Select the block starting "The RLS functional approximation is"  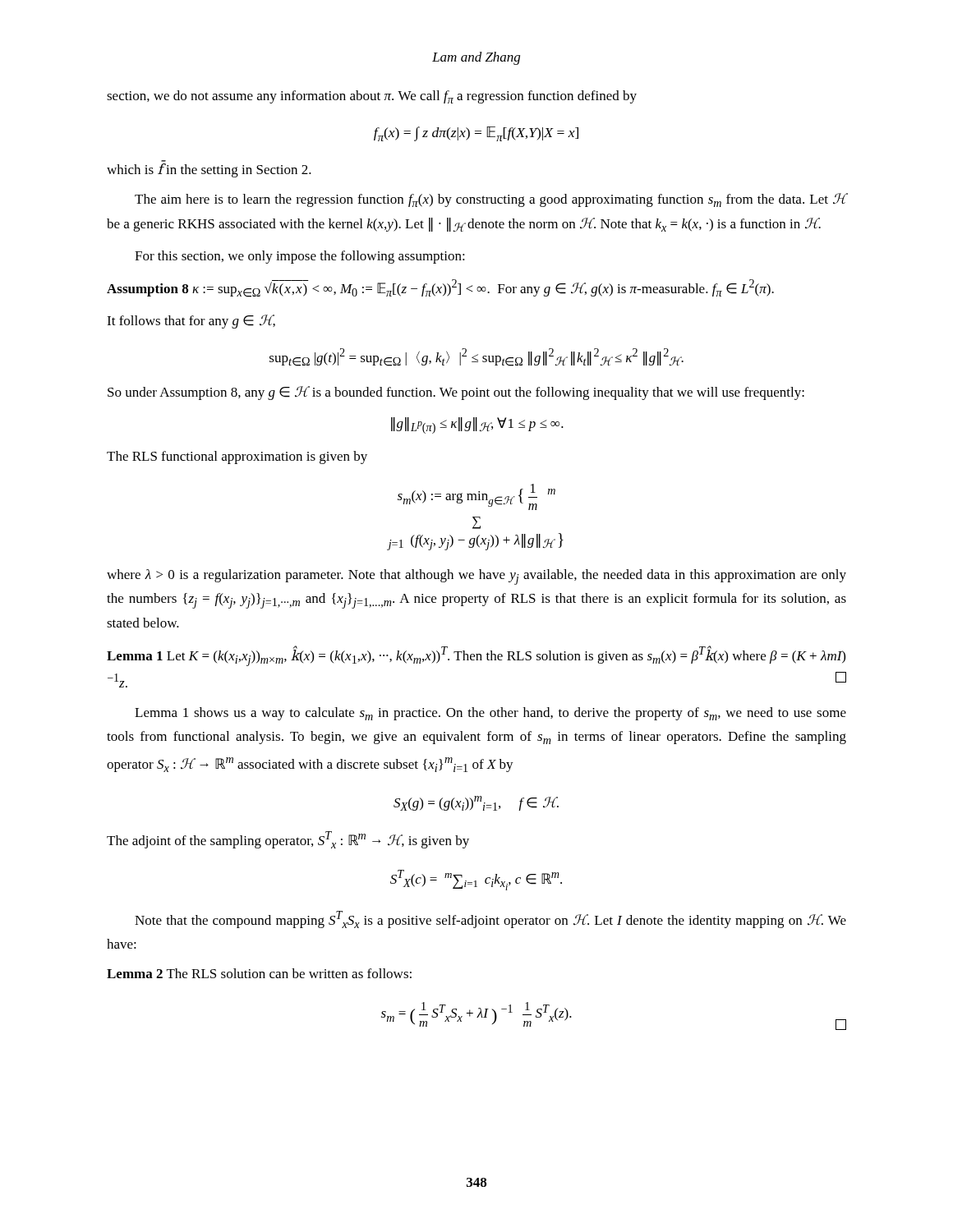pyautogui.click(x=237, y=457)
